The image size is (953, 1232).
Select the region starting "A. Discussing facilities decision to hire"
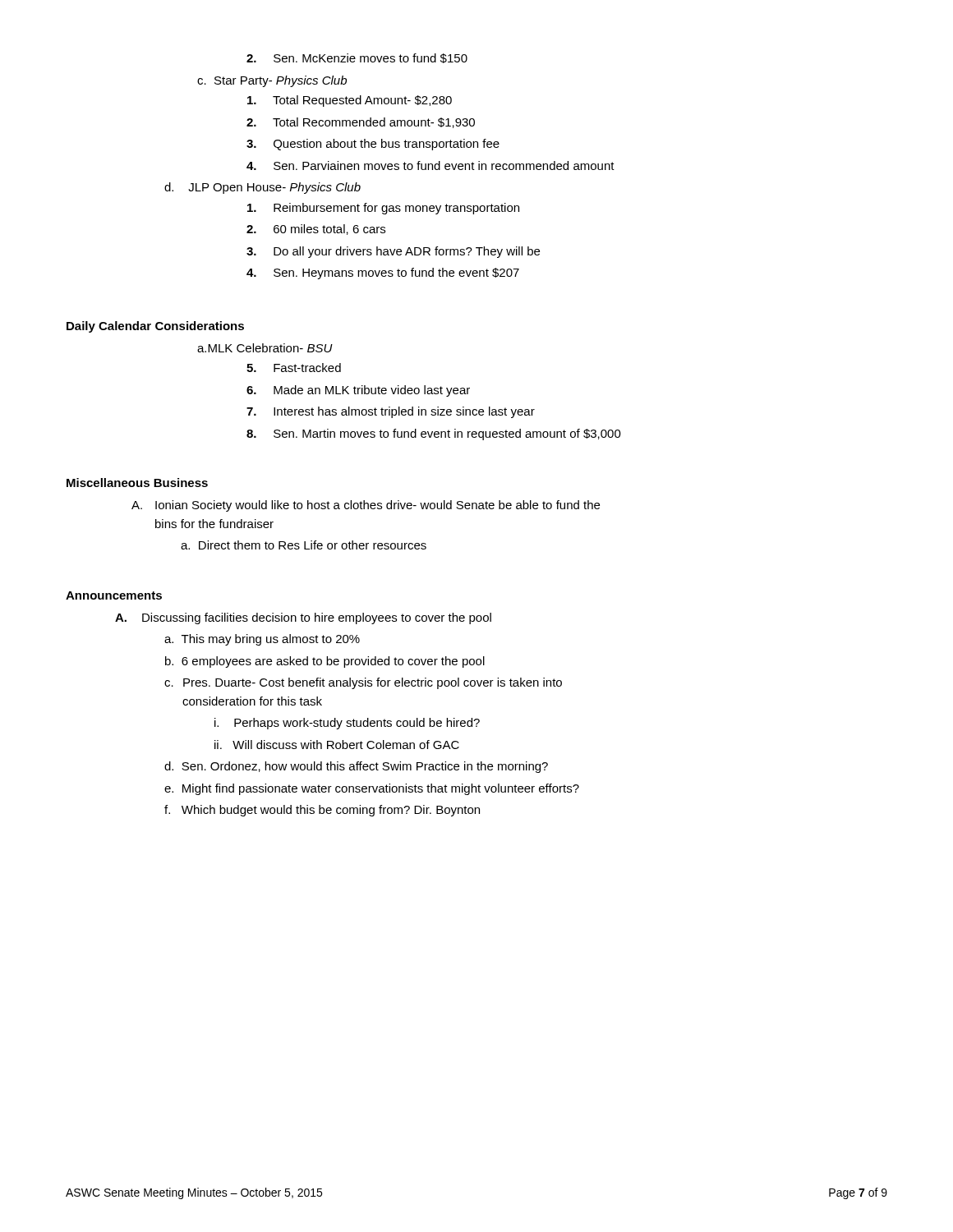(x=501, y=617)
